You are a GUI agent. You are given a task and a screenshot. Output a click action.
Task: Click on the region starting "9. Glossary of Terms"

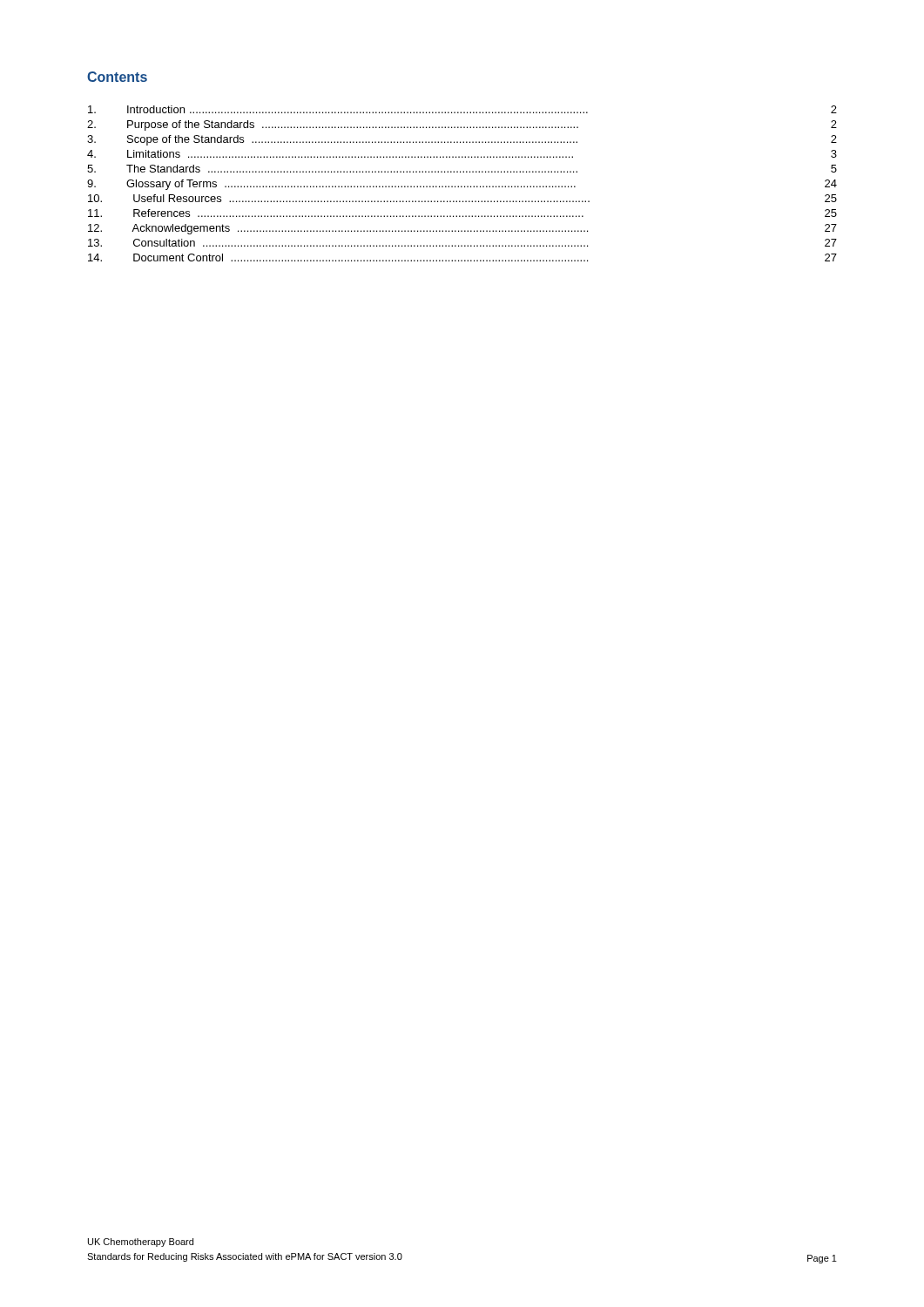[x=462, y=183]
